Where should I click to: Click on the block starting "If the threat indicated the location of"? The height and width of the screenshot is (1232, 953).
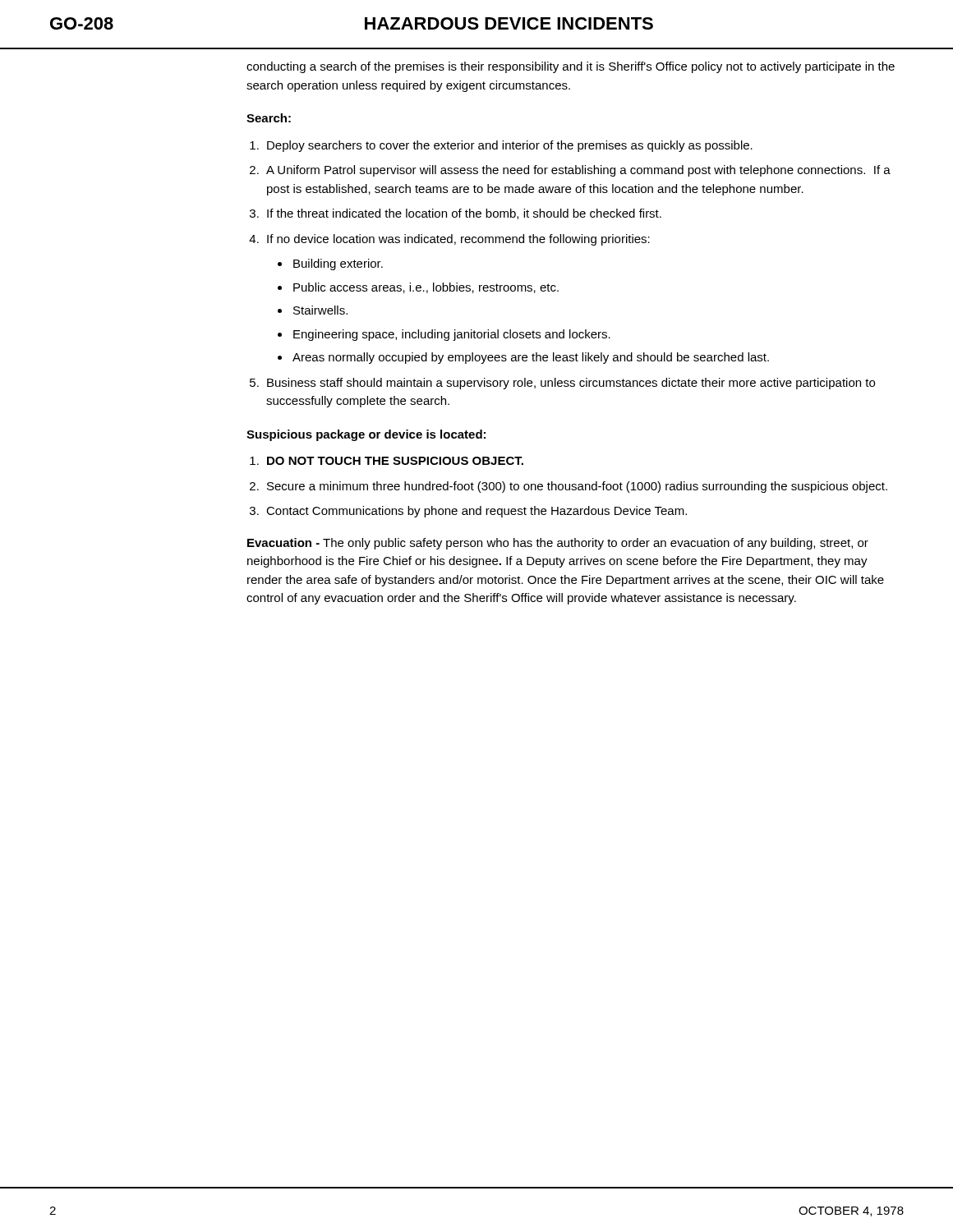pyautogui.click(x=464, y=213)
